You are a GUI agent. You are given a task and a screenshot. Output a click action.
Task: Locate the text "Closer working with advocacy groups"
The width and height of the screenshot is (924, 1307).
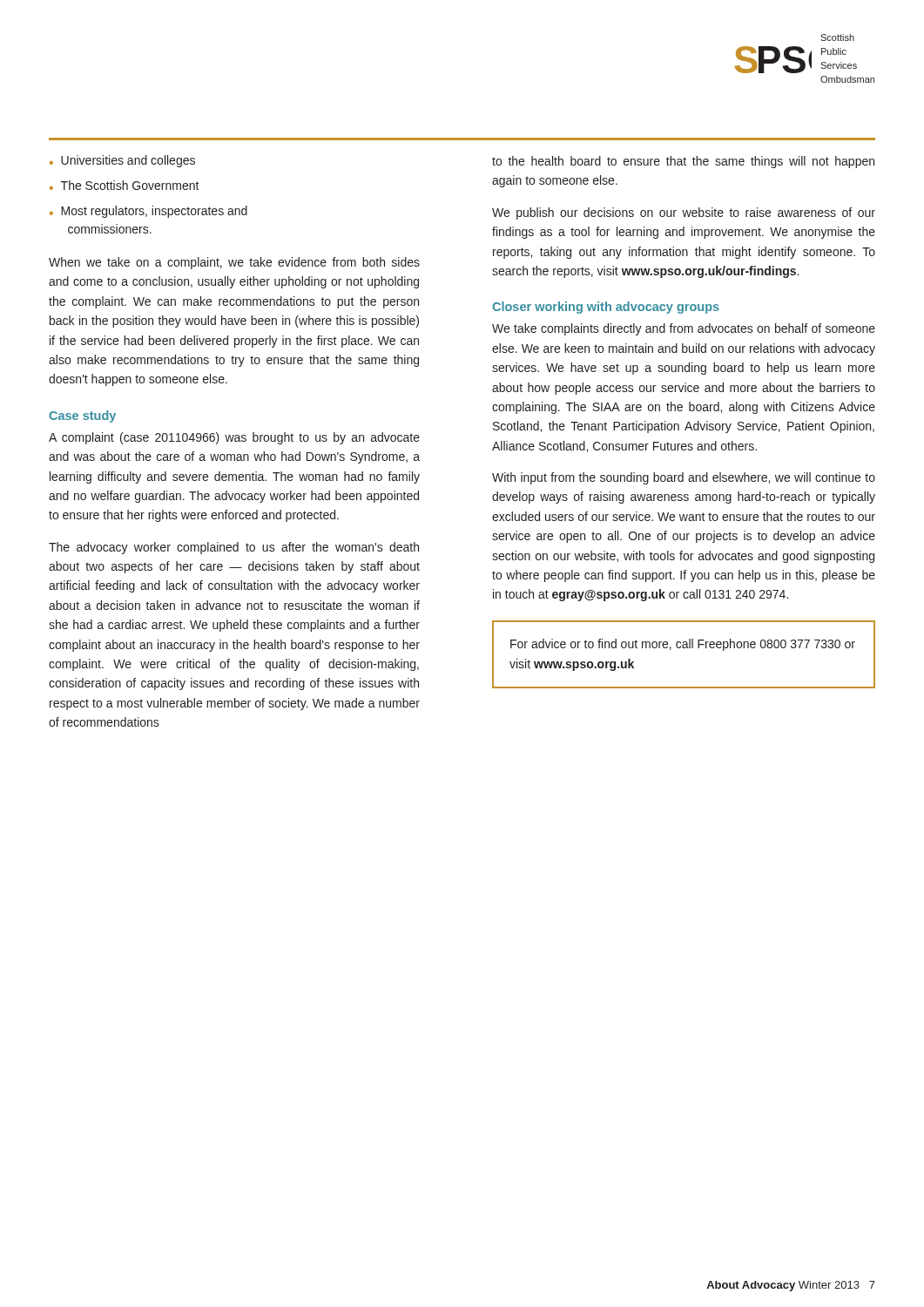coord(606,307)
